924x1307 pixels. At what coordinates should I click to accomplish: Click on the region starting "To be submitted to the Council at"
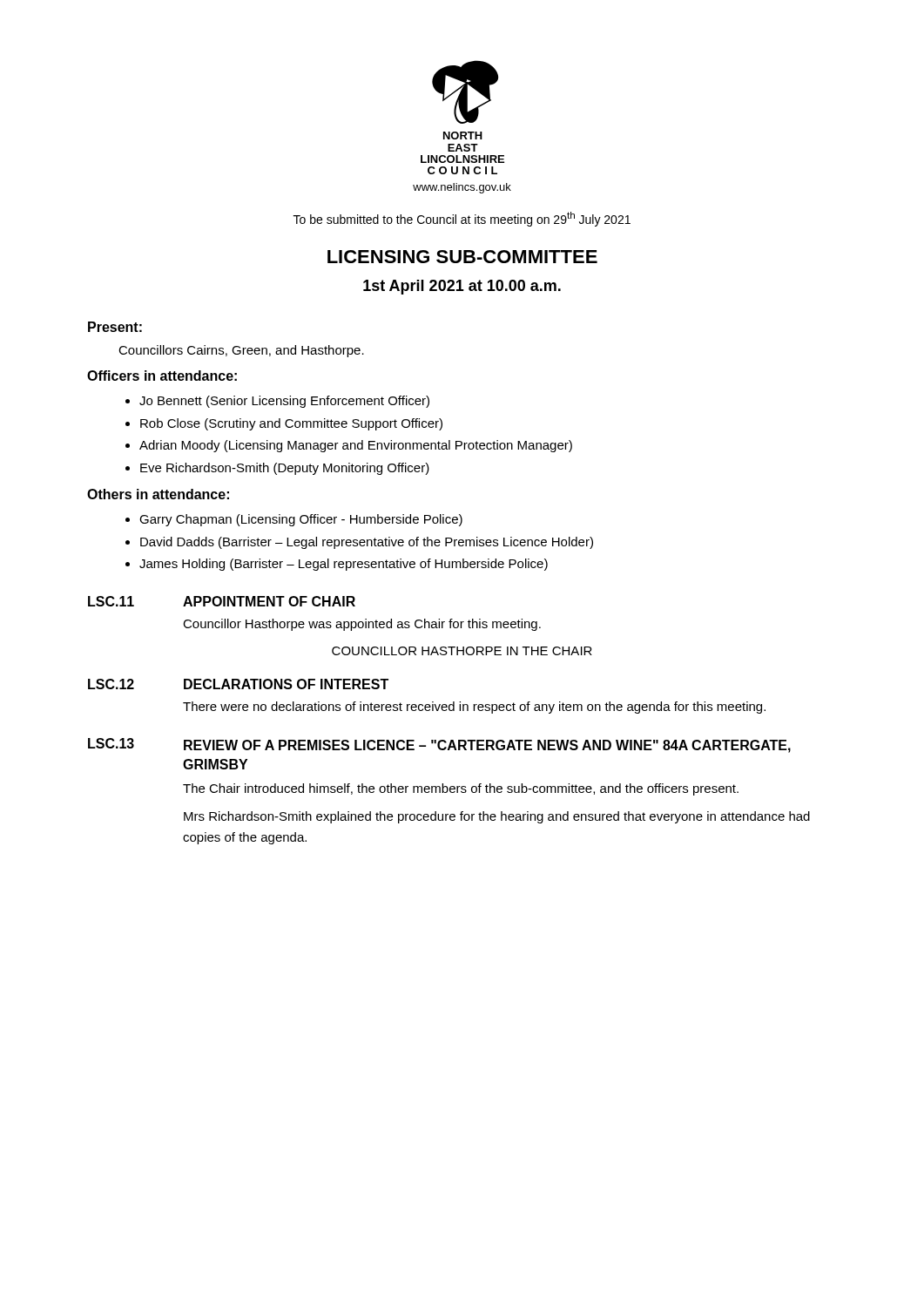tap(462, 218)
